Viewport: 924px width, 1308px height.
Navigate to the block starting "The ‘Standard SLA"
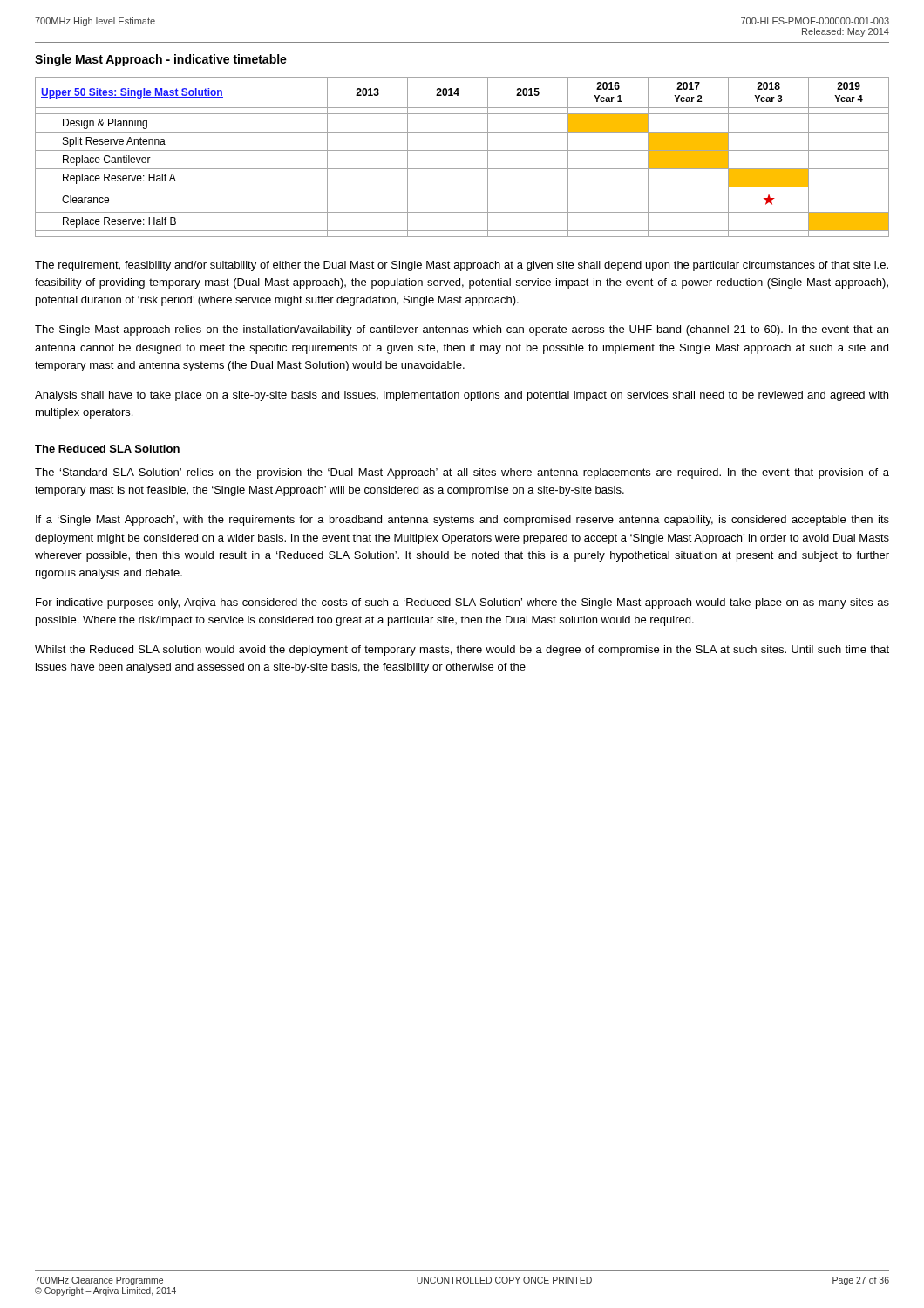pyautogui.click(x=462, y=481)
